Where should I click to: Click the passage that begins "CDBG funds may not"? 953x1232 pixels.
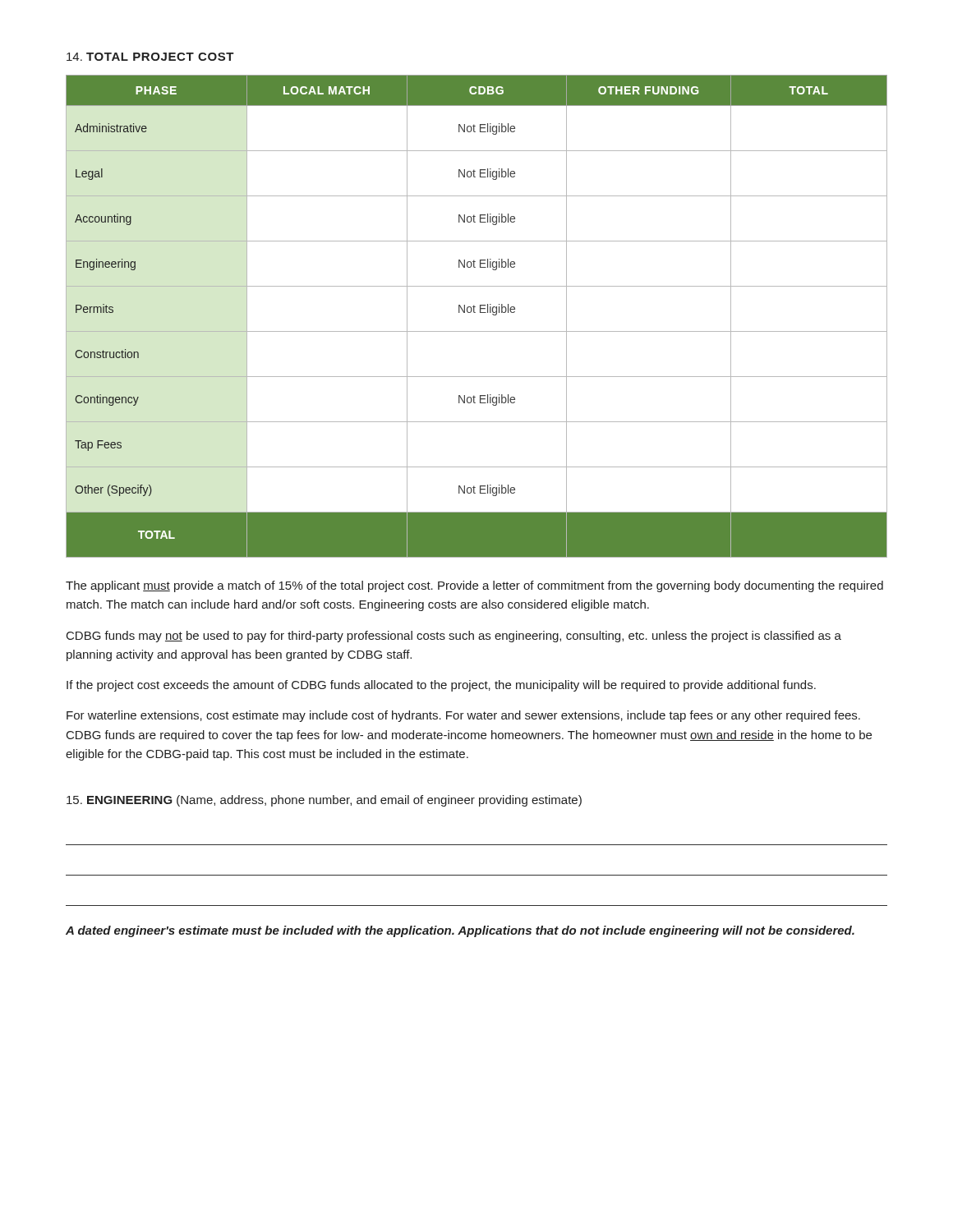coord(453,644)
